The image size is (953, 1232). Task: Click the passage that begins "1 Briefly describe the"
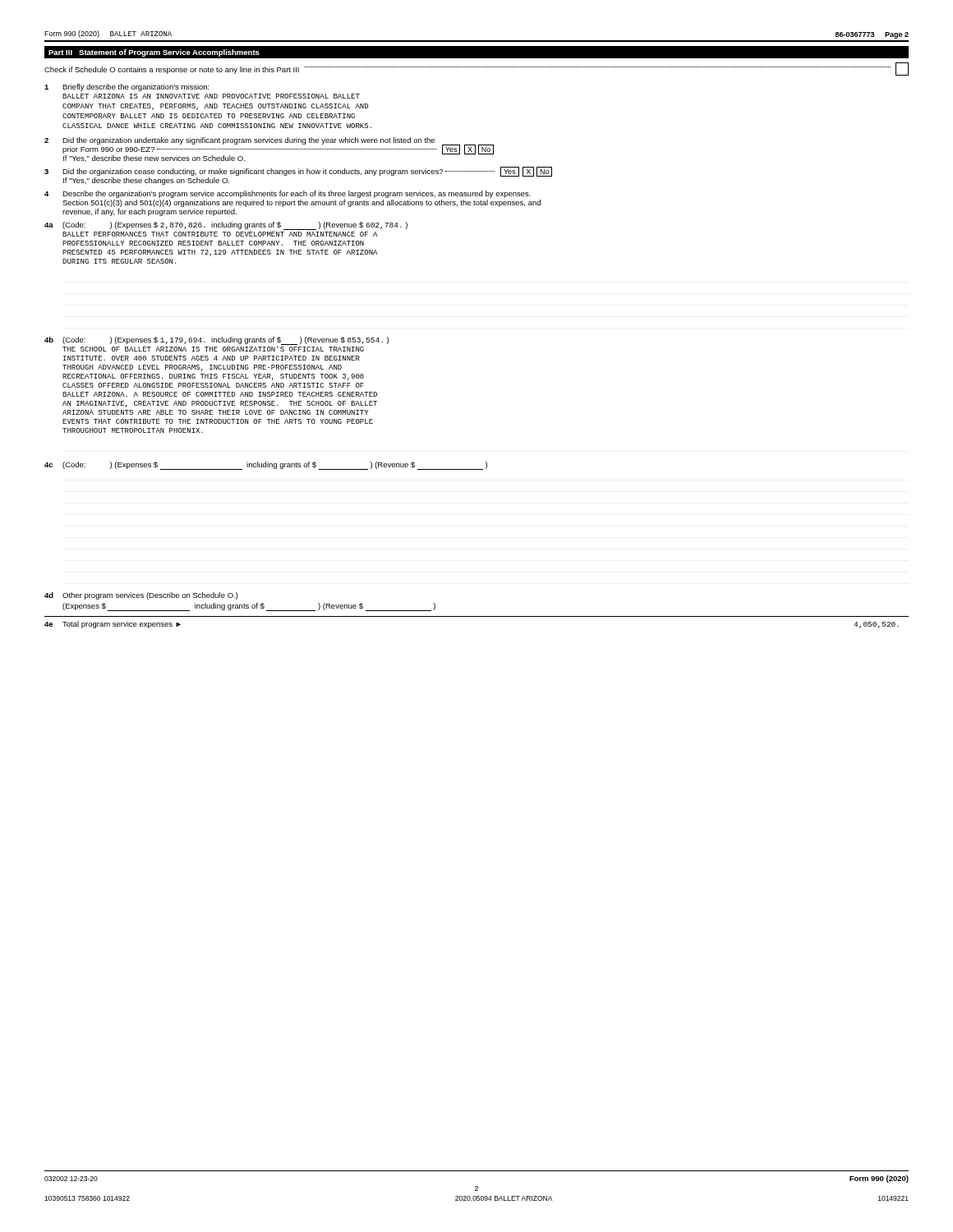127,87
